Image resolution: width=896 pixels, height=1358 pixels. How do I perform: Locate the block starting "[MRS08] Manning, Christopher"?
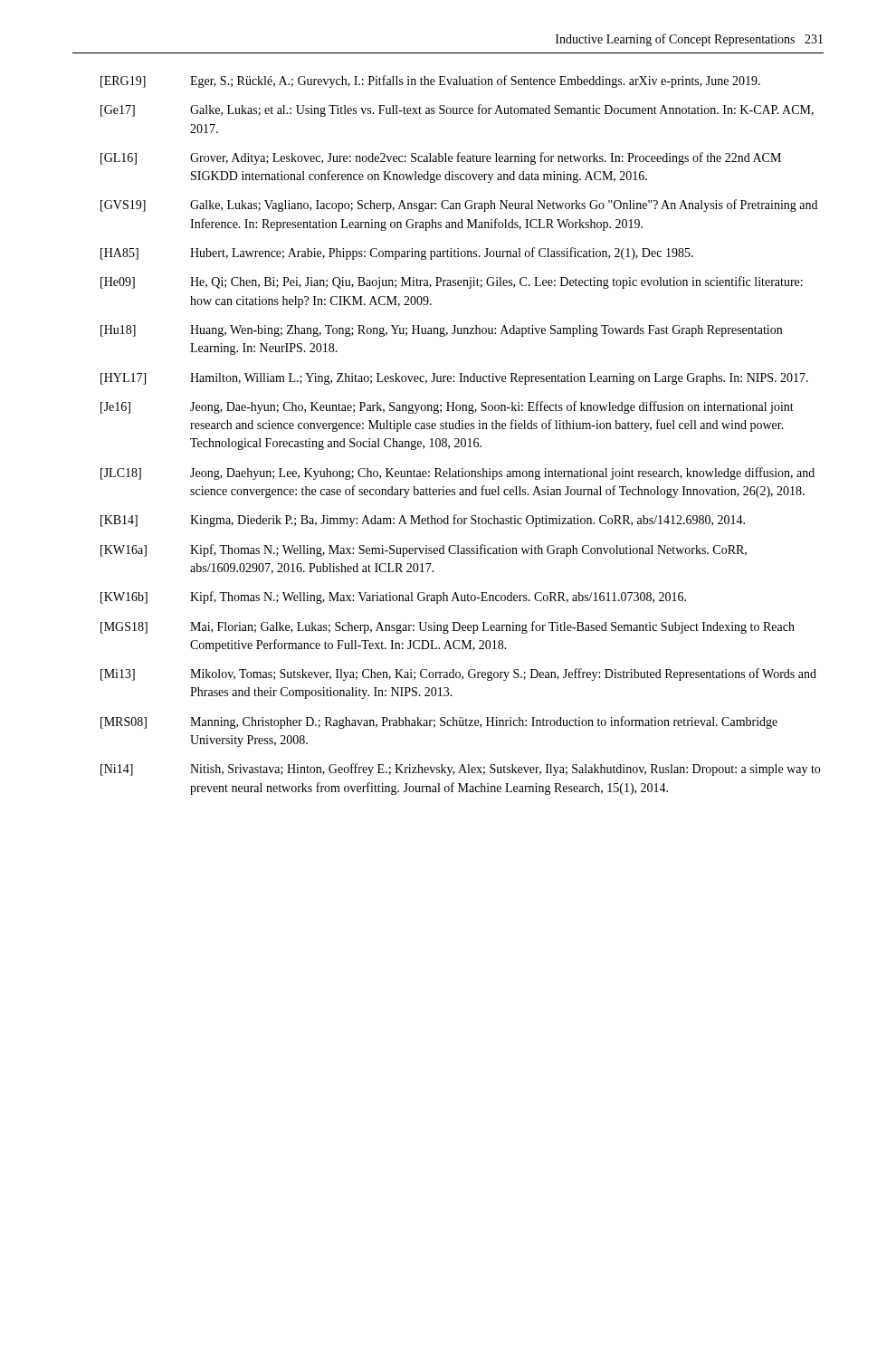click(462, 731)
